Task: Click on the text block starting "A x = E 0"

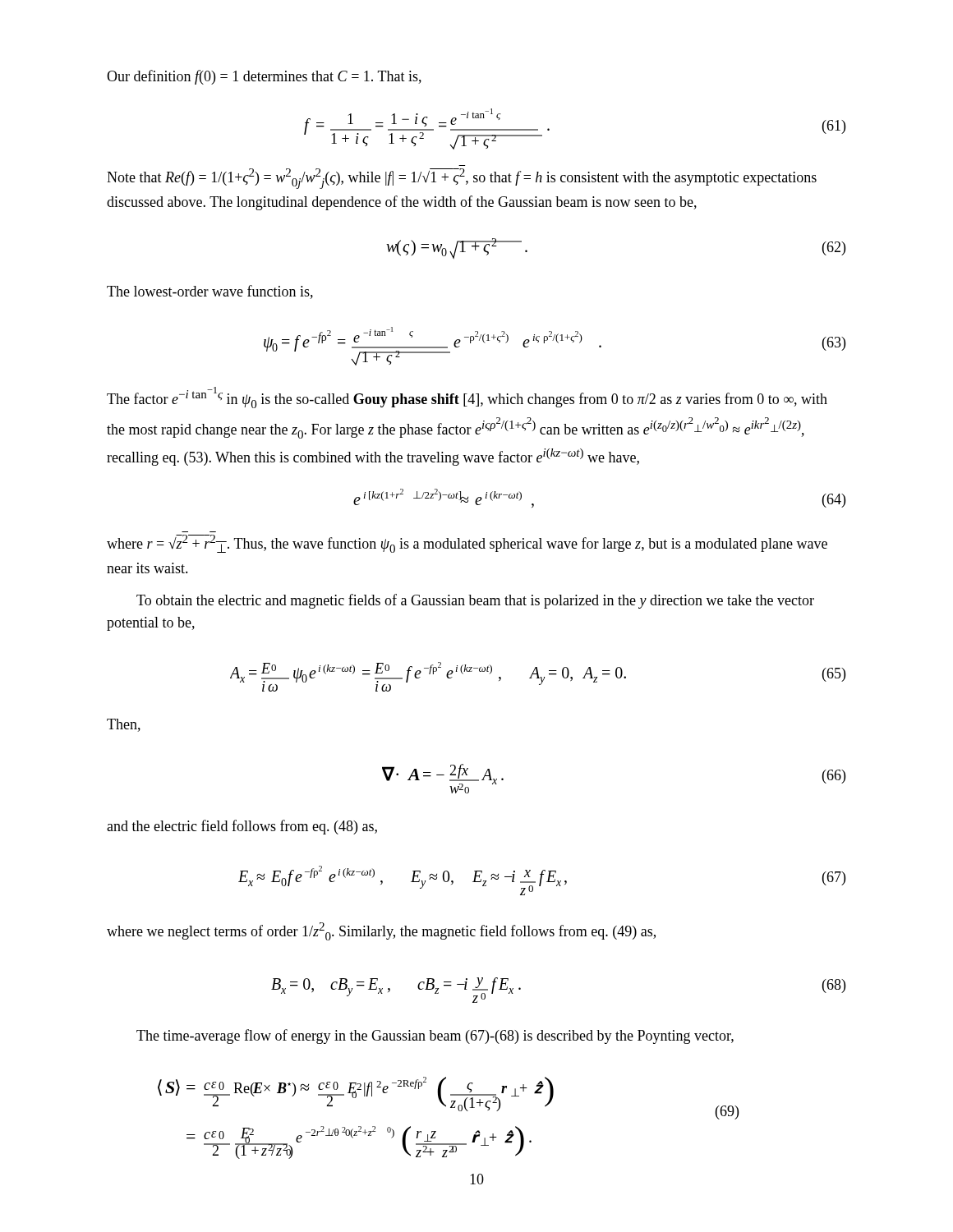Action: click(x=538, y=674)
